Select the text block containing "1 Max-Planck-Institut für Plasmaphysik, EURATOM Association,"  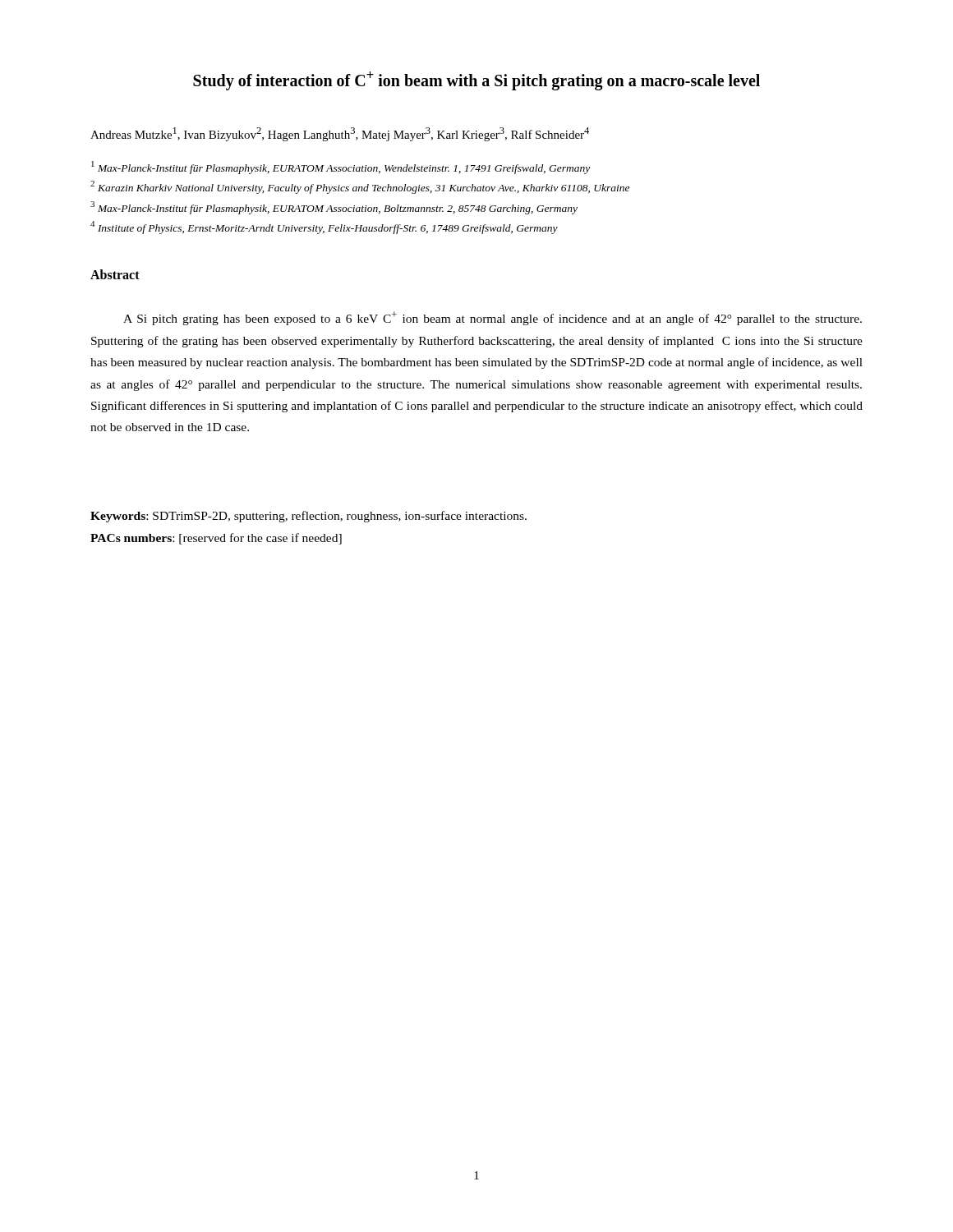pyautogui.click(x=360, y=196)
